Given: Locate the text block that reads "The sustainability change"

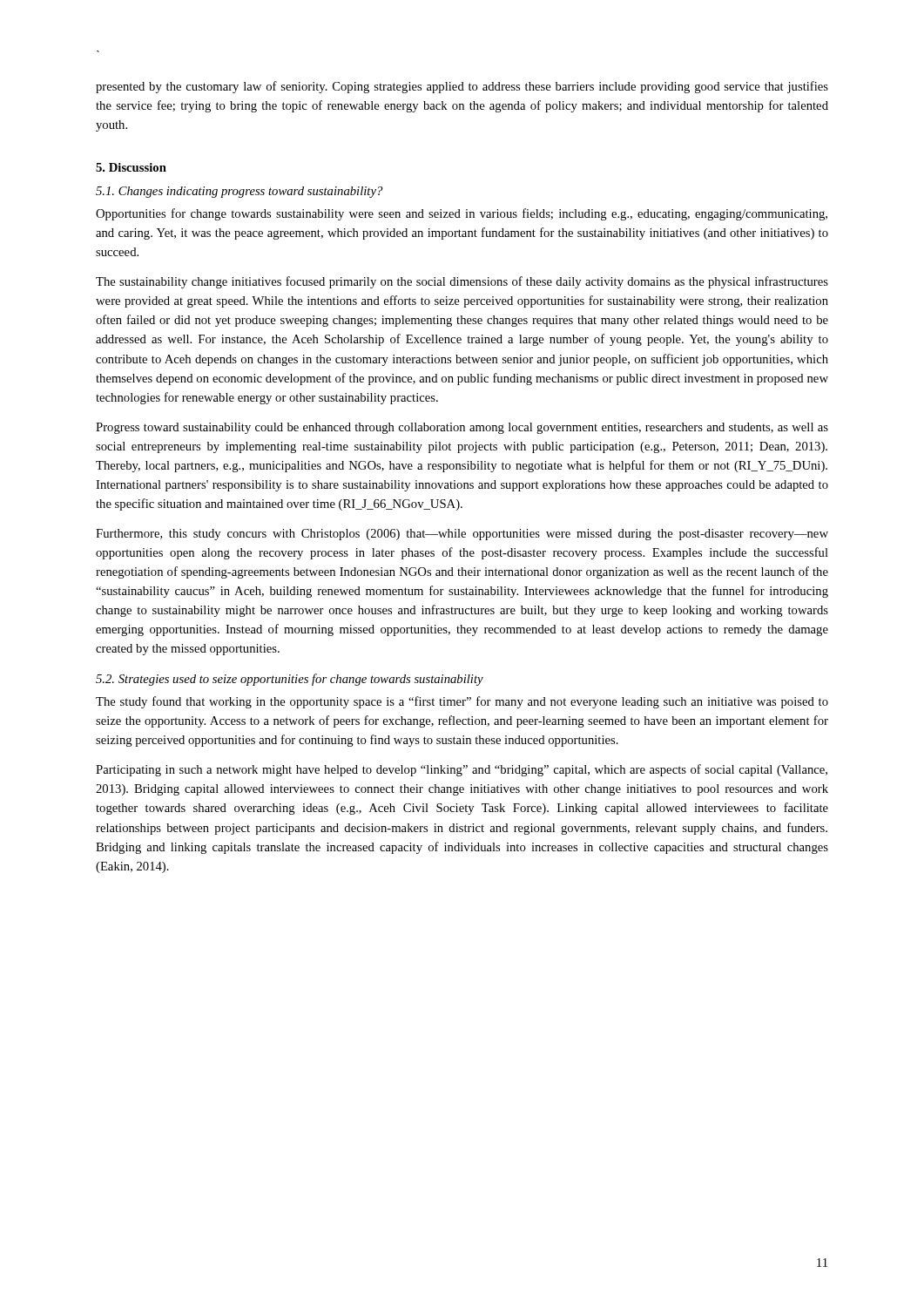Looking at the screenshot, I should tap(462, 339).
